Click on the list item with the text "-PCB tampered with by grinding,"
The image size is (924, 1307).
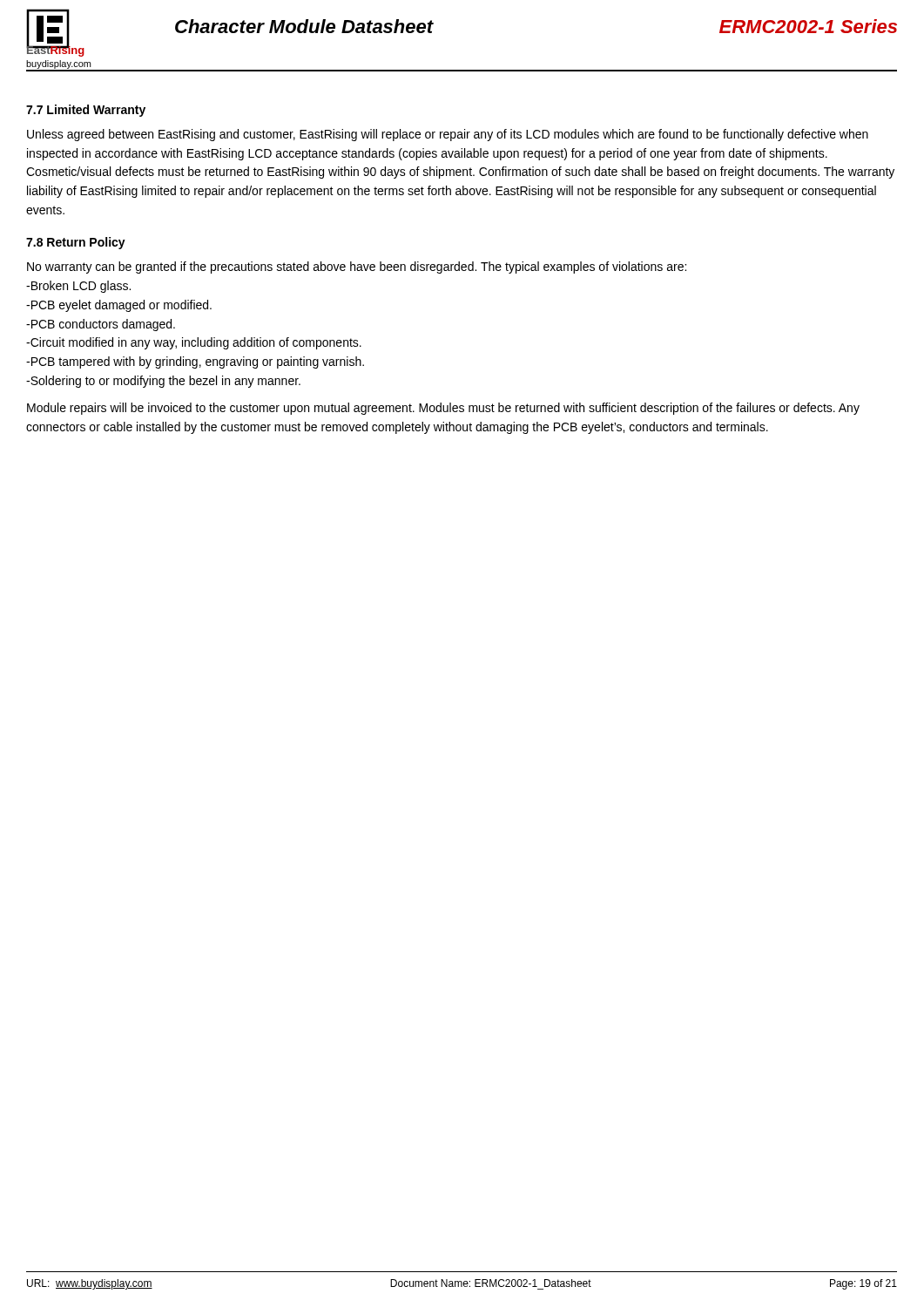tap(196, 361)
